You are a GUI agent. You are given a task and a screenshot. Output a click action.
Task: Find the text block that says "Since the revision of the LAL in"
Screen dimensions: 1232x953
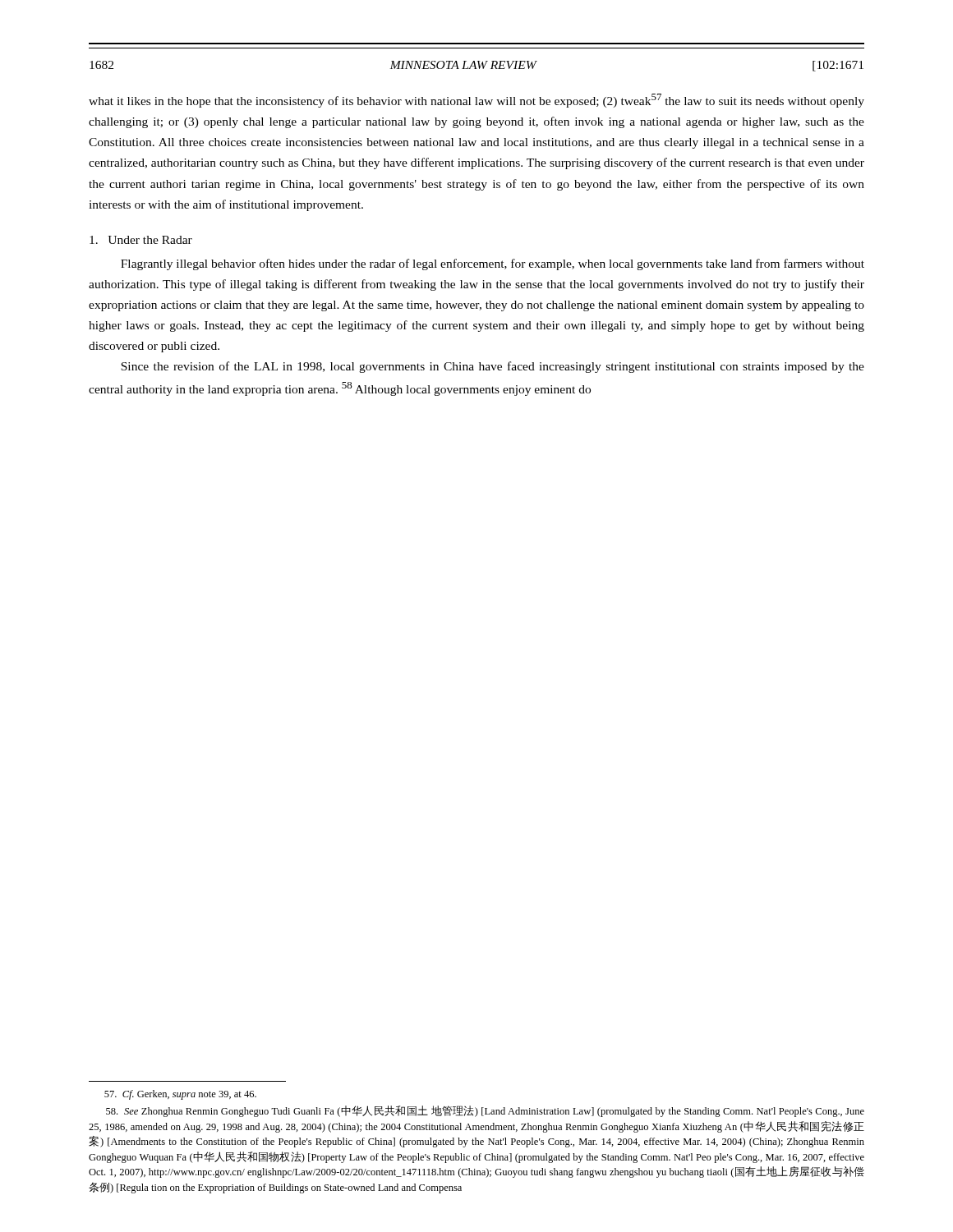tap(476, 377)
